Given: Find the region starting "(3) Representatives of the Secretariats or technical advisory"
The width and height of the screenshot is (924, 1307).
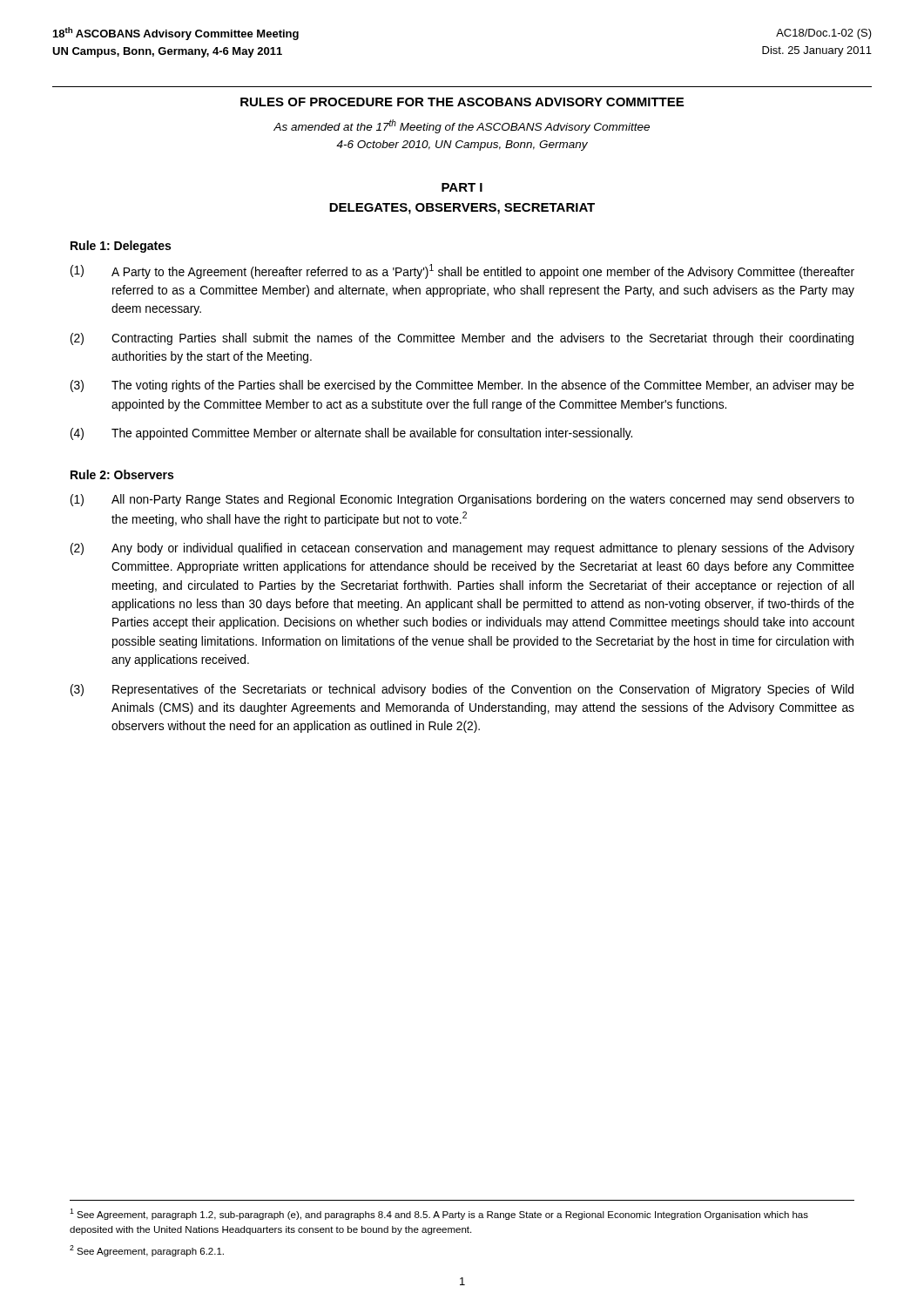Looking at the screenshot, I should [462, 708].
